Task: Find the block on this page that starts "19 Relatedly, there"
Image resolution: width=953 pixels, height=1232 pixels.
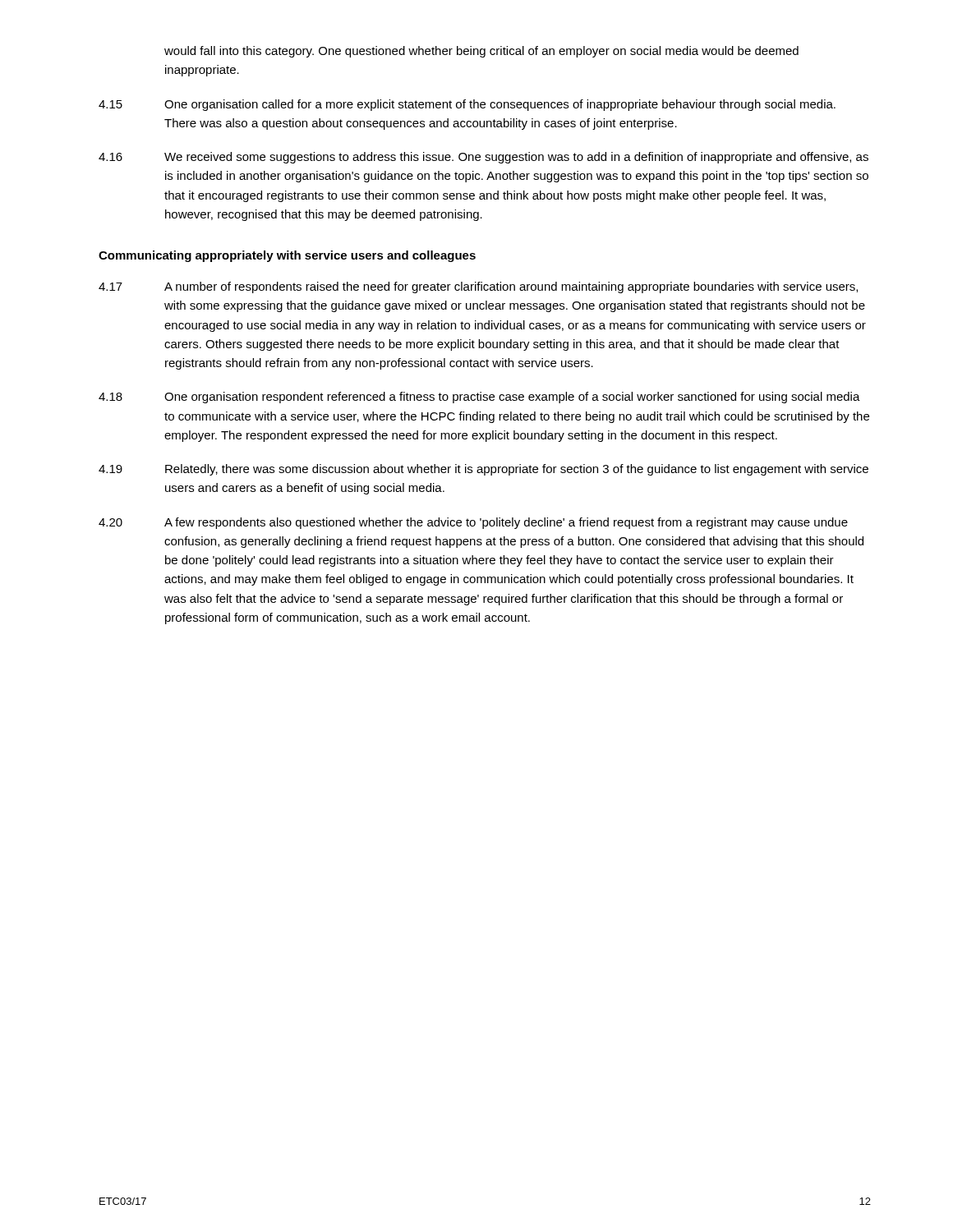Action: (x=485, y=478)
